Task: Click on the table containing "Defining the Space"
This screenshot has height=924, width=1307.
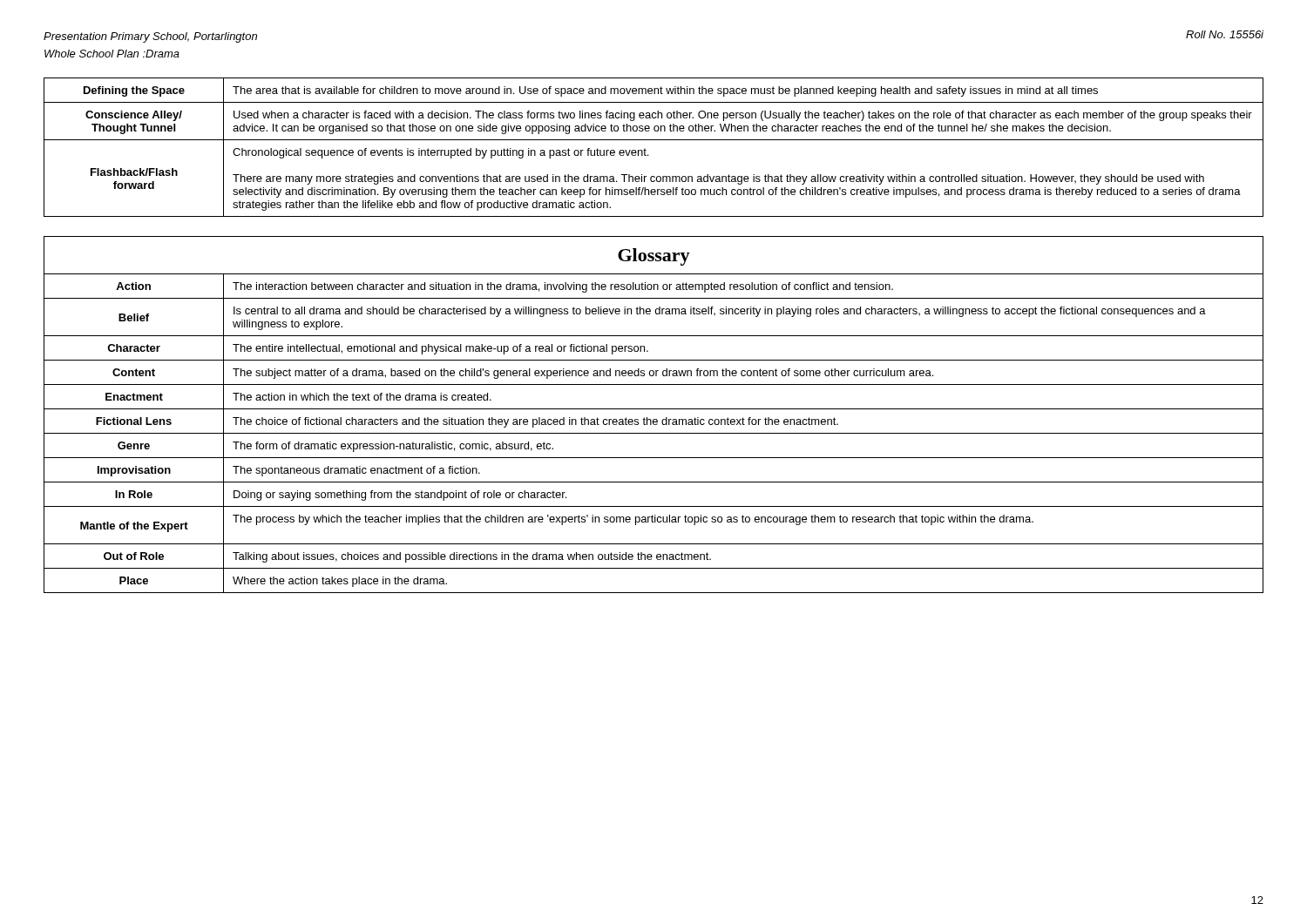Action: (654, 147)
